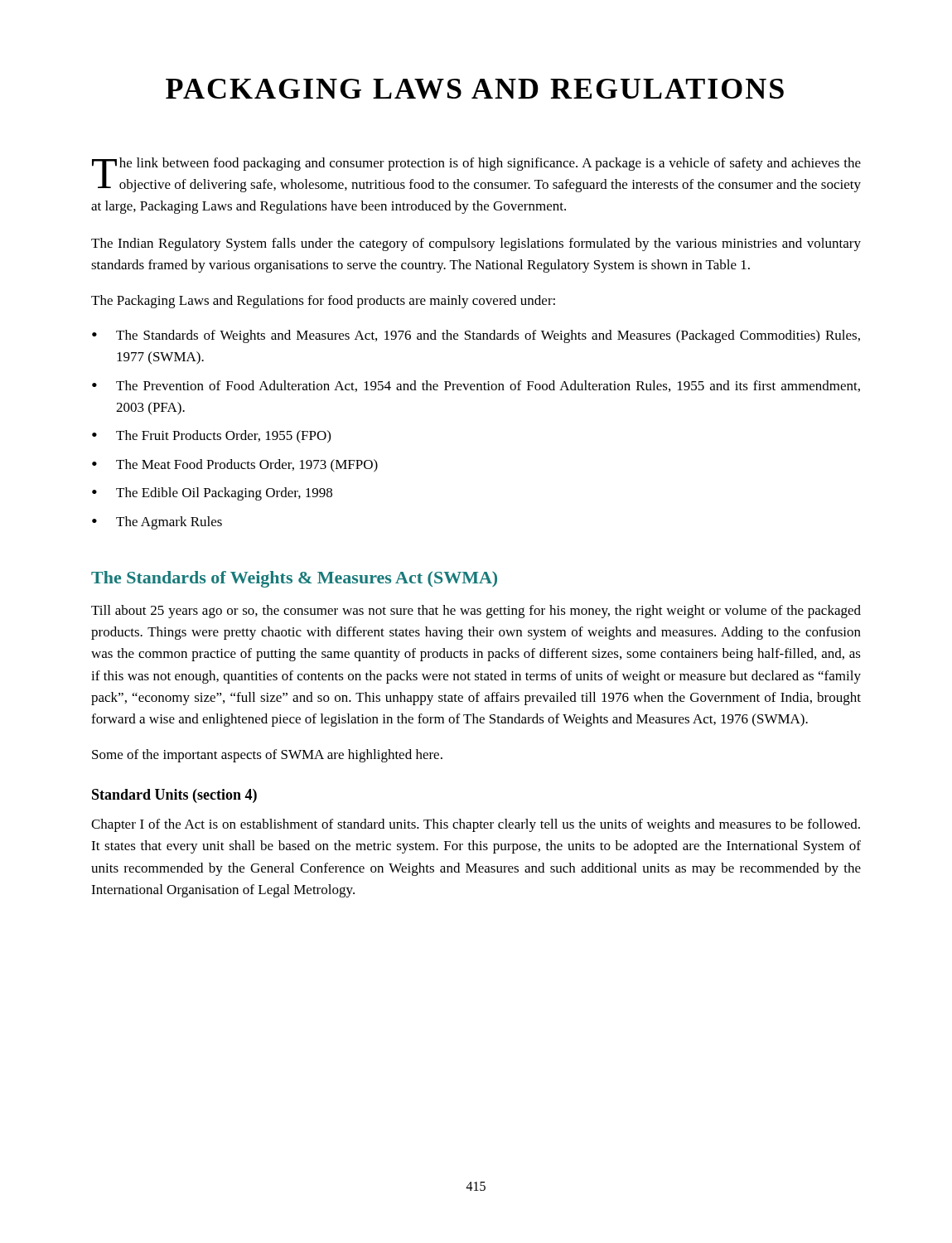This screenshot has width=952, height=1243.
Task: Locate the block starting "Packaging Laws and Regulations"
Action: click(476, 89)
